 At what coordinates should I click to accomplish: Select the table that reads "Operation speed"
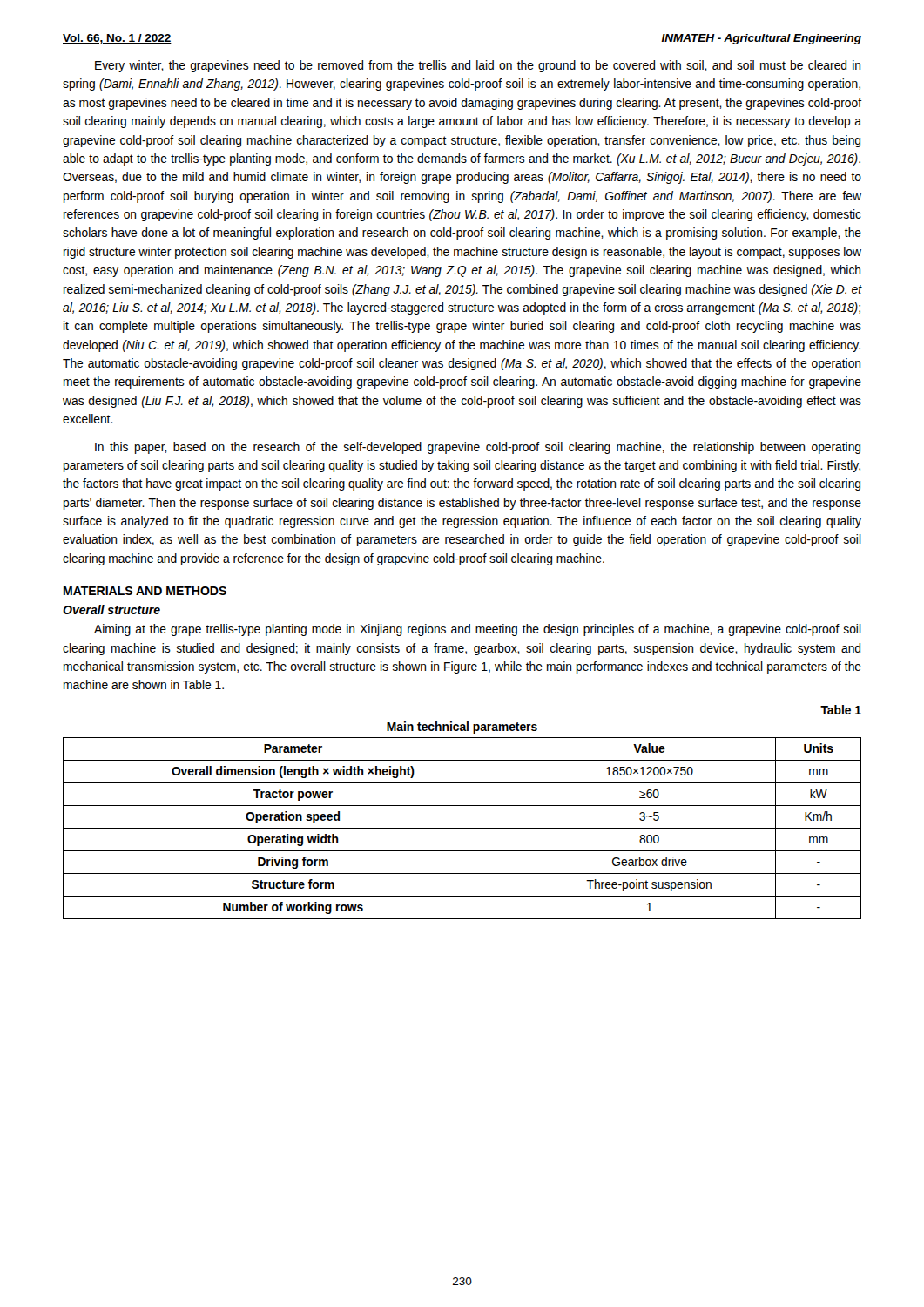click(x=462, y=828)
